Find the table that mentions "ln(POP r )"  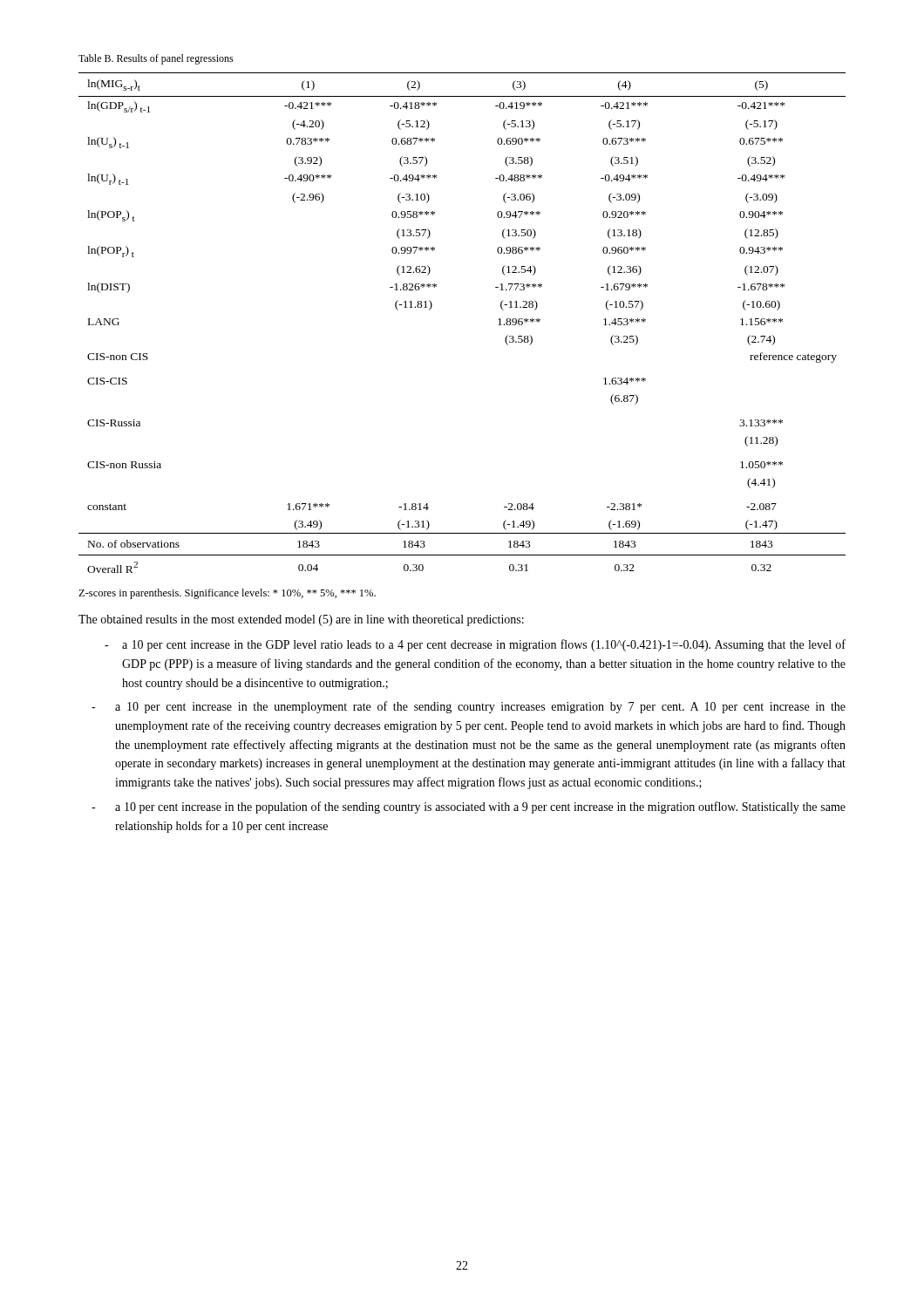tap(462, 326)
